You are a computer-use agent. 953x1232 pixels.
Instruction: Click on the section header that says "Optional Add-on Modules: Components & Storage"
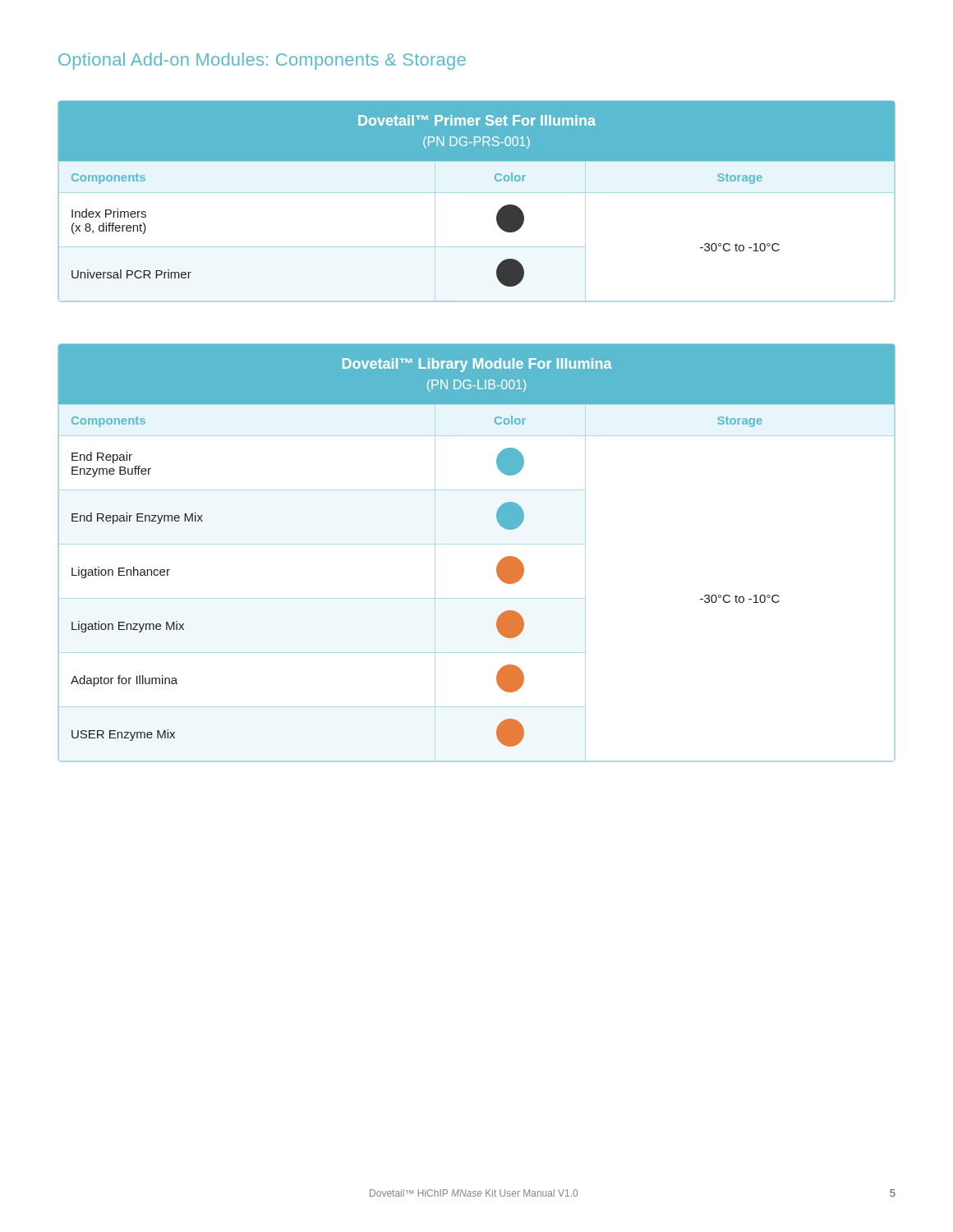point(262,60)
